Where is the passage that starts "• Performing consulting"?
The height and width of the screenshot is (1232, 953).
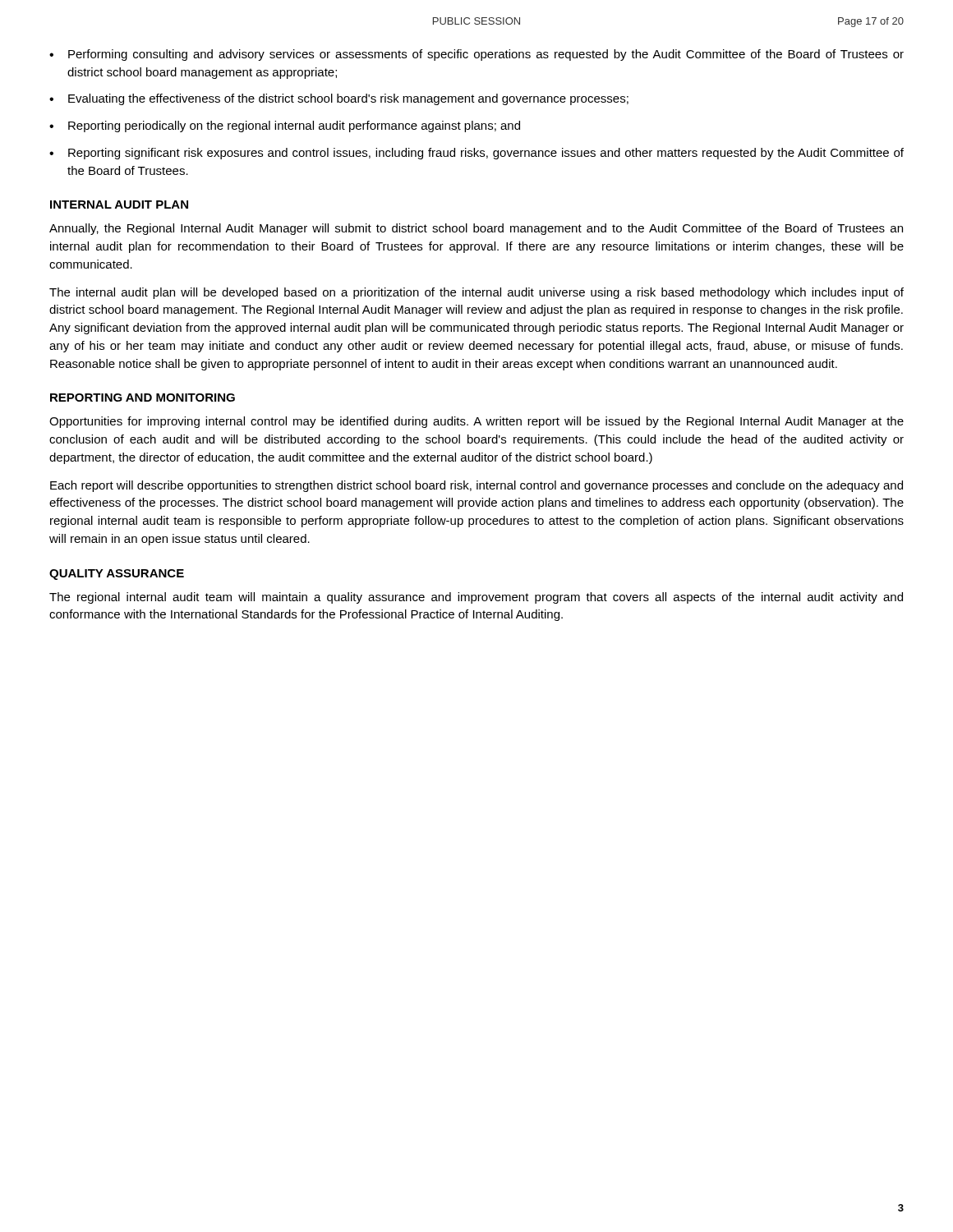(476, 63)
